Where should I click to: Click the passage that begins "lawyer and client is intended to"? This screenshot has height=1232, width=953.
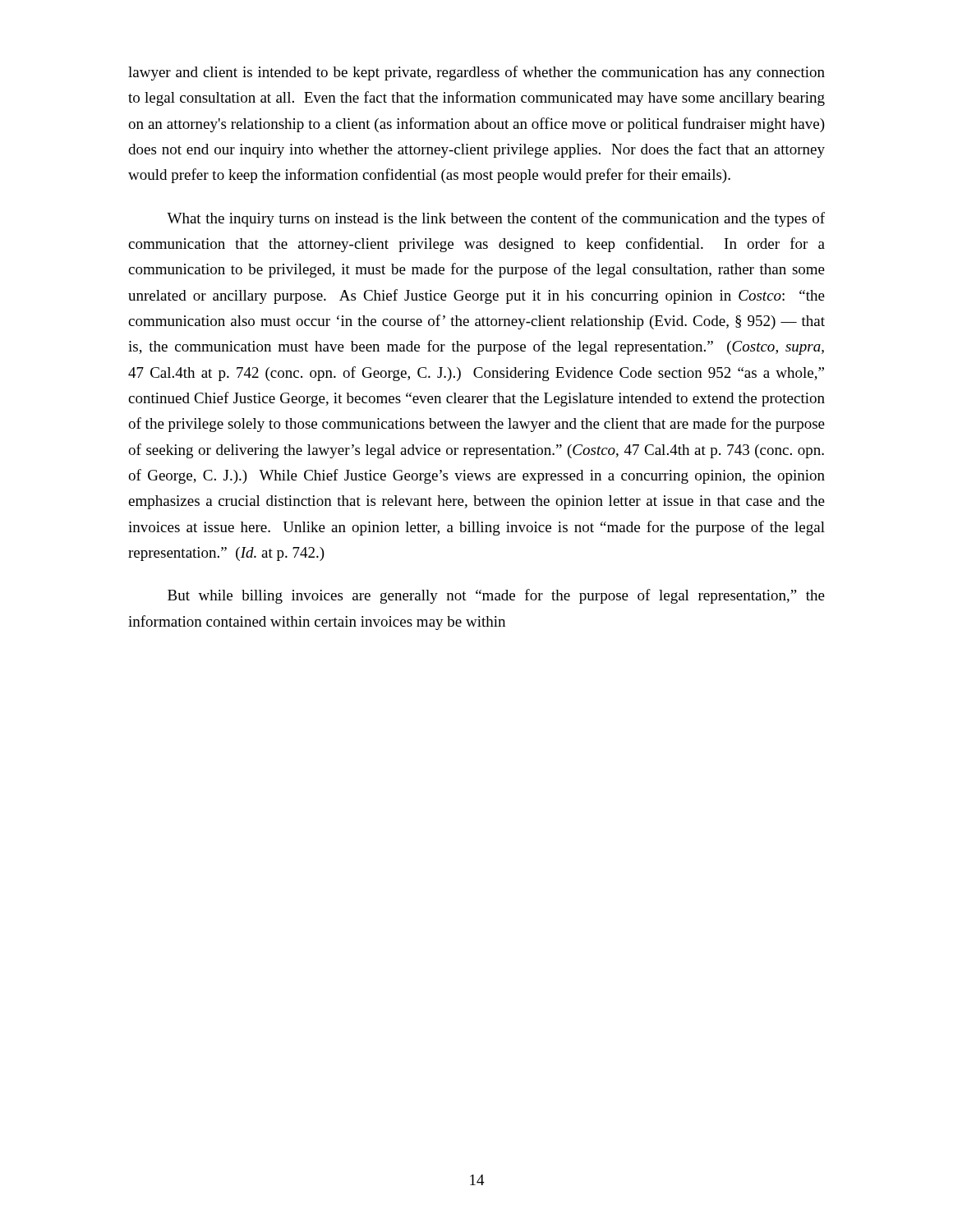[x=476, y=124]
